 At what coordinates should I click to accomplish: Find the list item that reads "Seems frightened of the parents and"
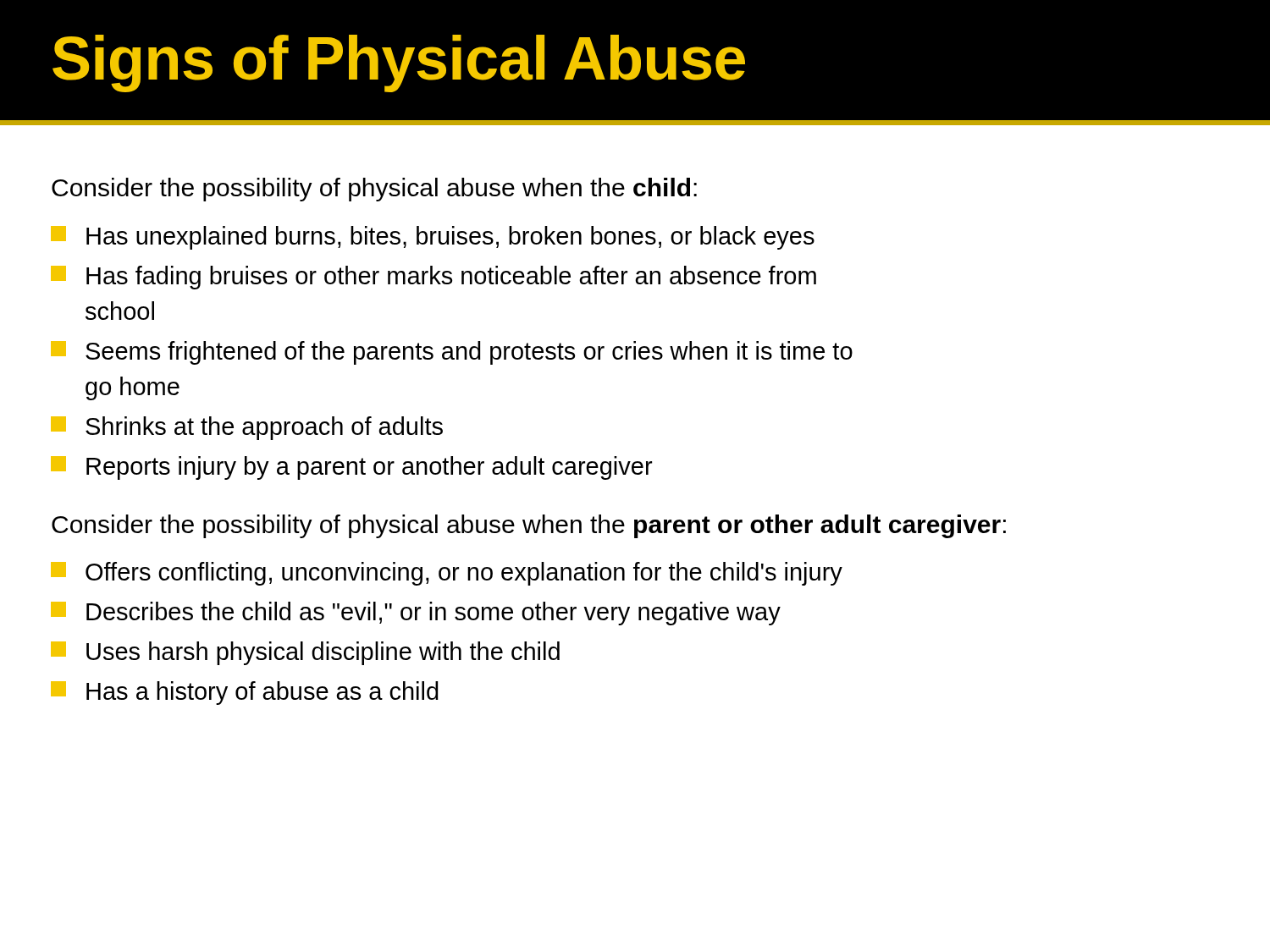click(452, 369)
